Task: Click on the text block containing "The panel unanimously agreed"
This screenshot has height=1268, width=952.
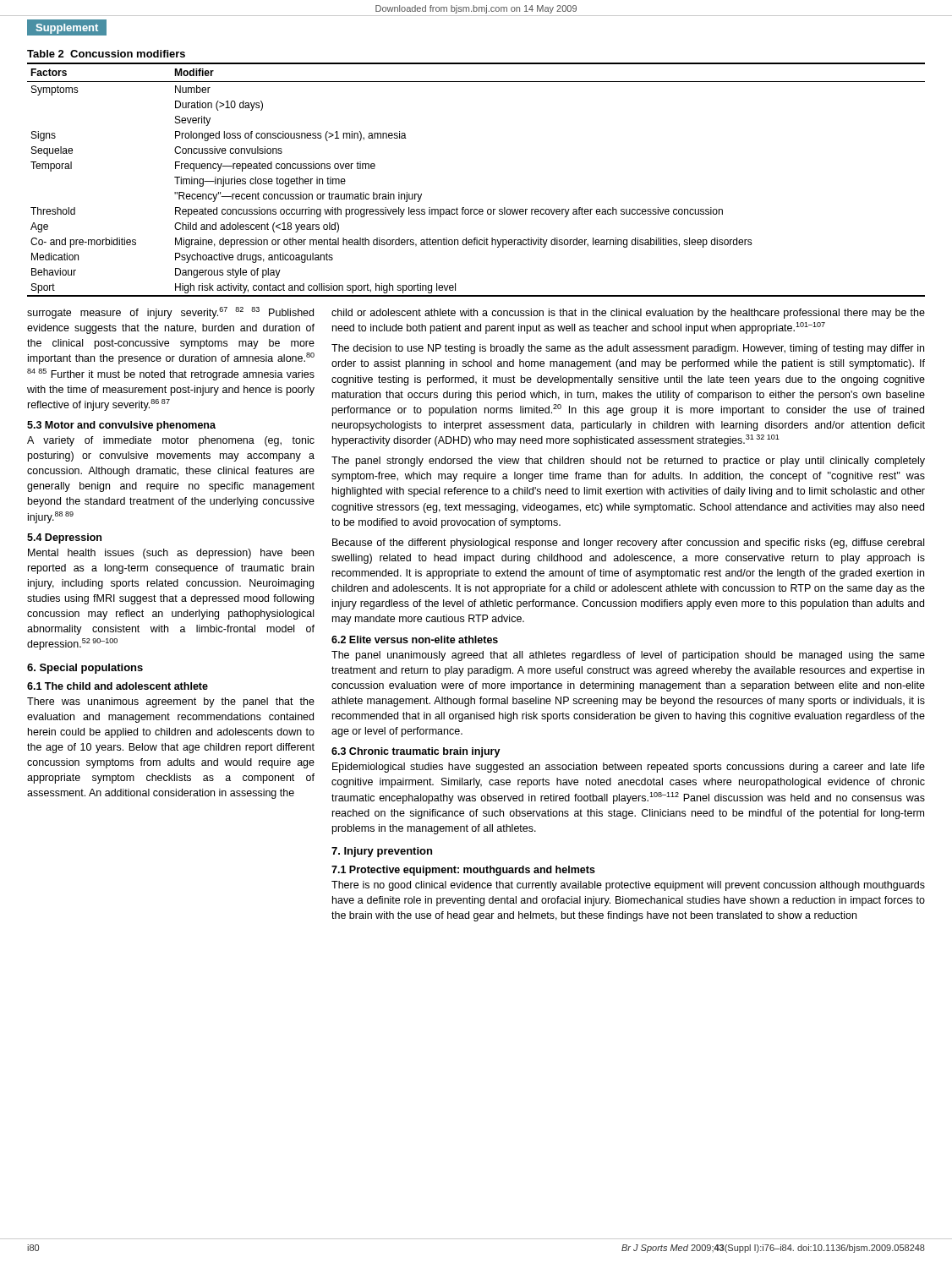Action: [x=628, y=693]
